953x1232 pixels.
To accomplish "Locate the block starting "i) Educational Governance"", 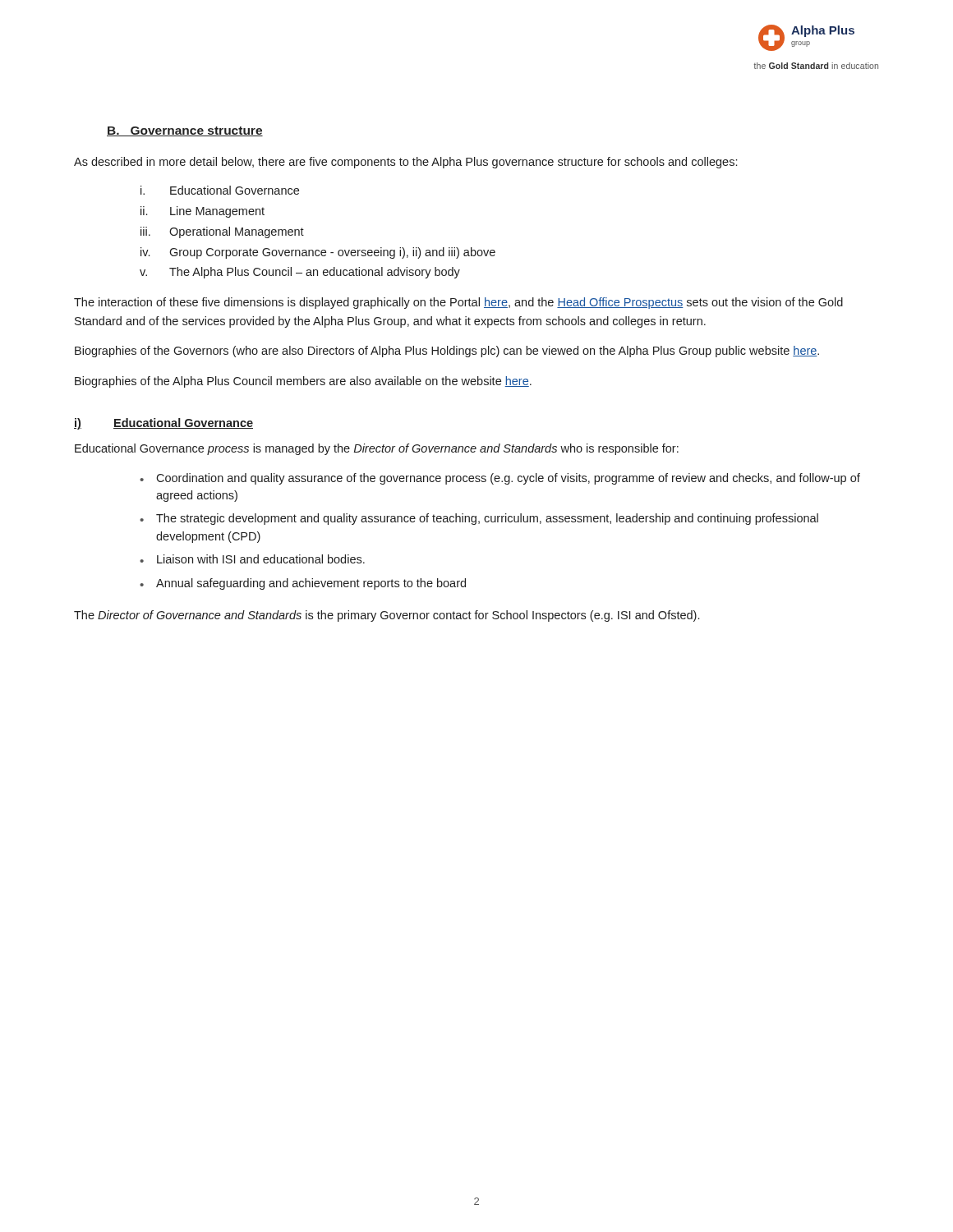I will pyautogui.click(x=163, y=423).
